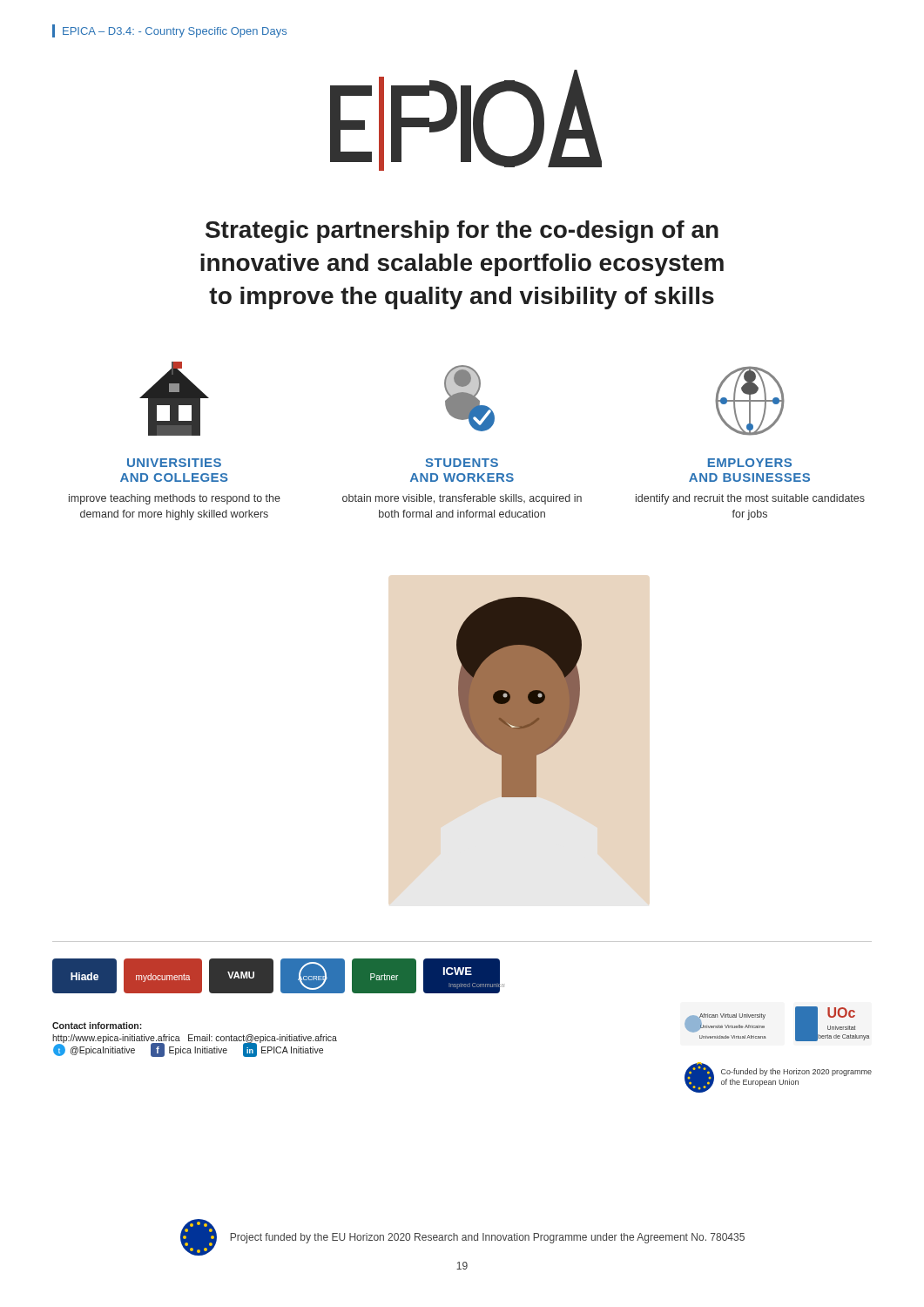Select the photo
This screenshot has height=1307, width=924.
[x=519, y=742]
